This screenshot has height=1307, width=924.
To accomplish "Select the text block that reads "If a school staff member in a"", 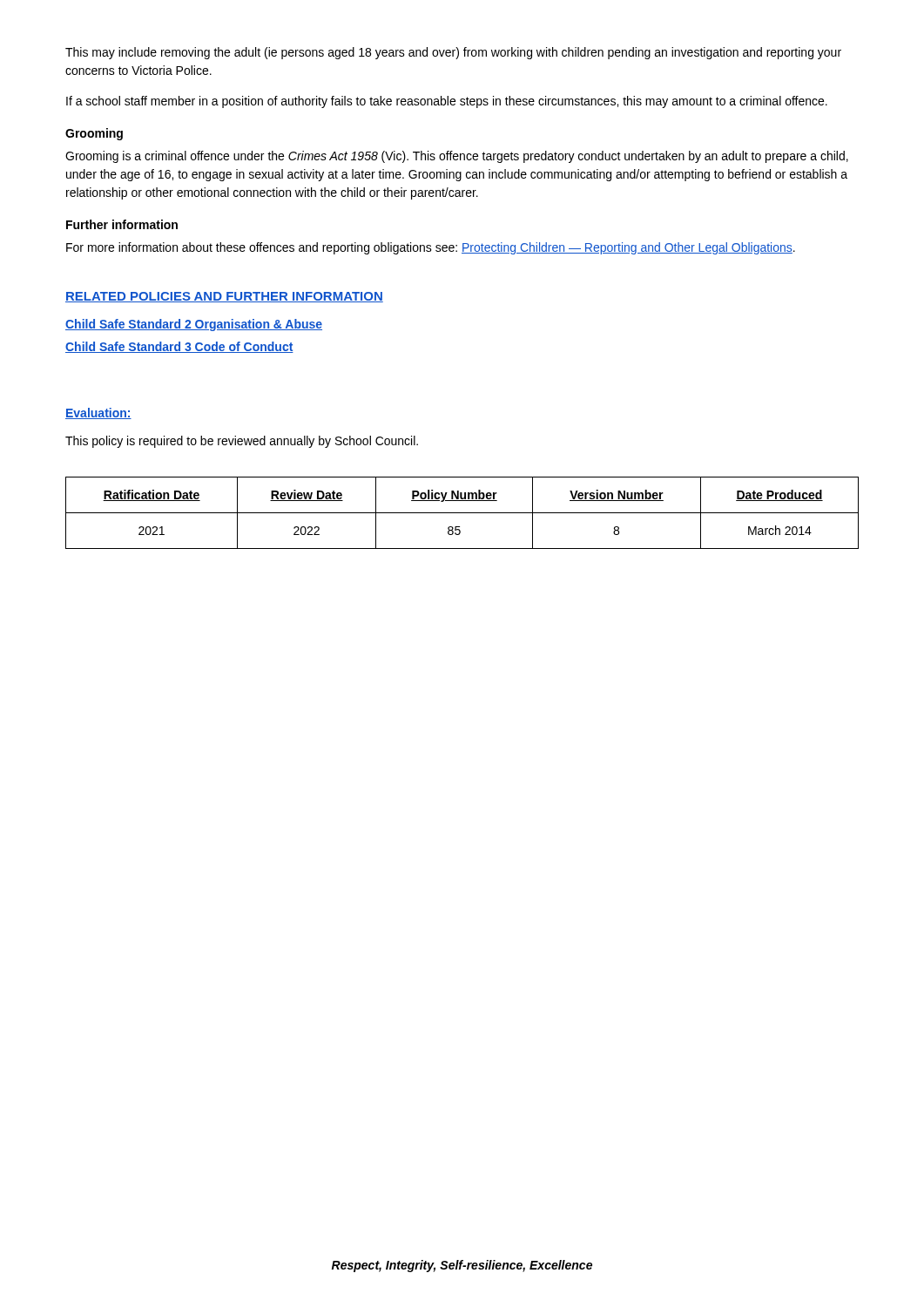I will point(447,101).
